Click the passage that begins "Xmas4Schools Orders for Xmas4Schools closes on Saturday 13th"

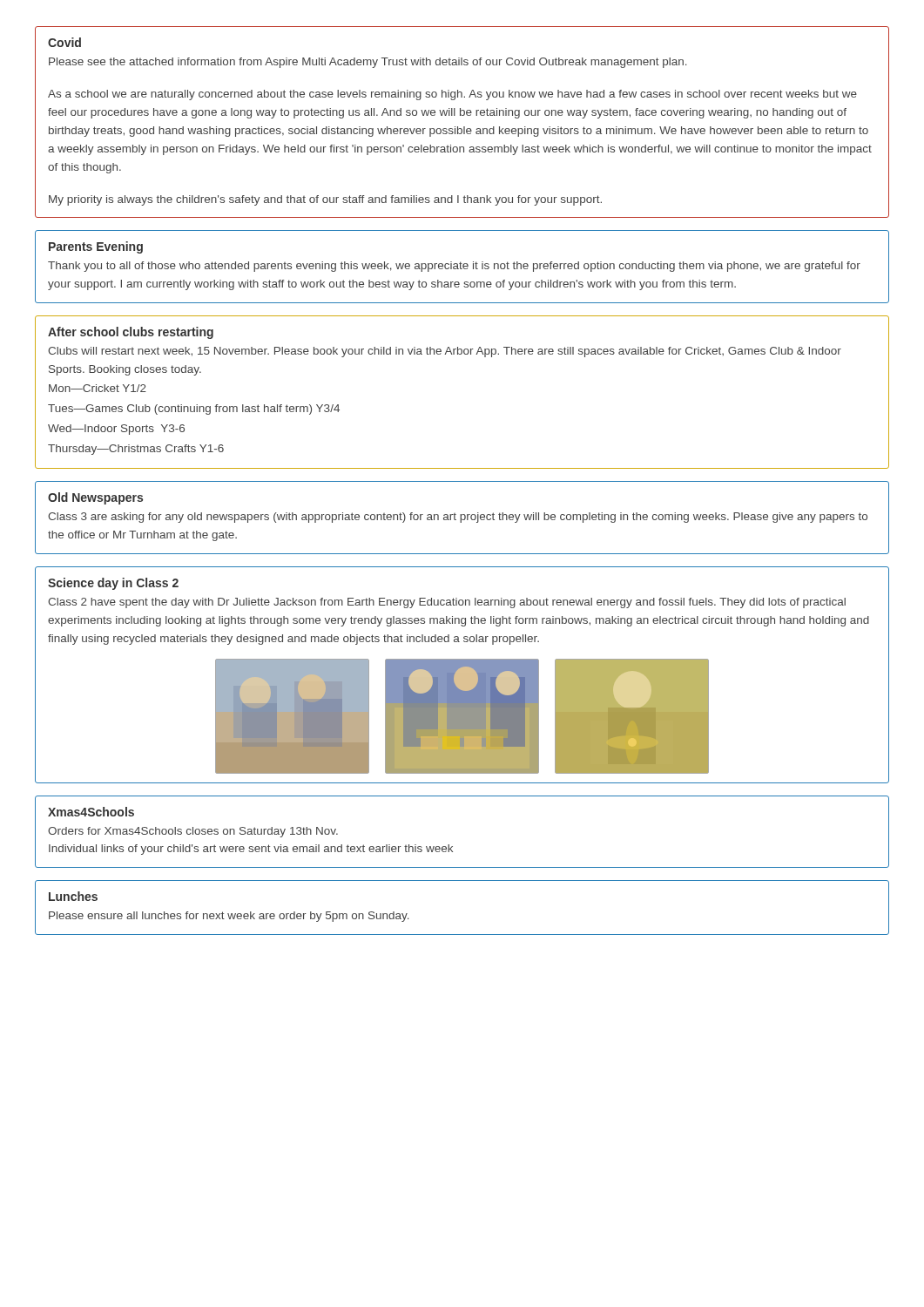[91, 812]
